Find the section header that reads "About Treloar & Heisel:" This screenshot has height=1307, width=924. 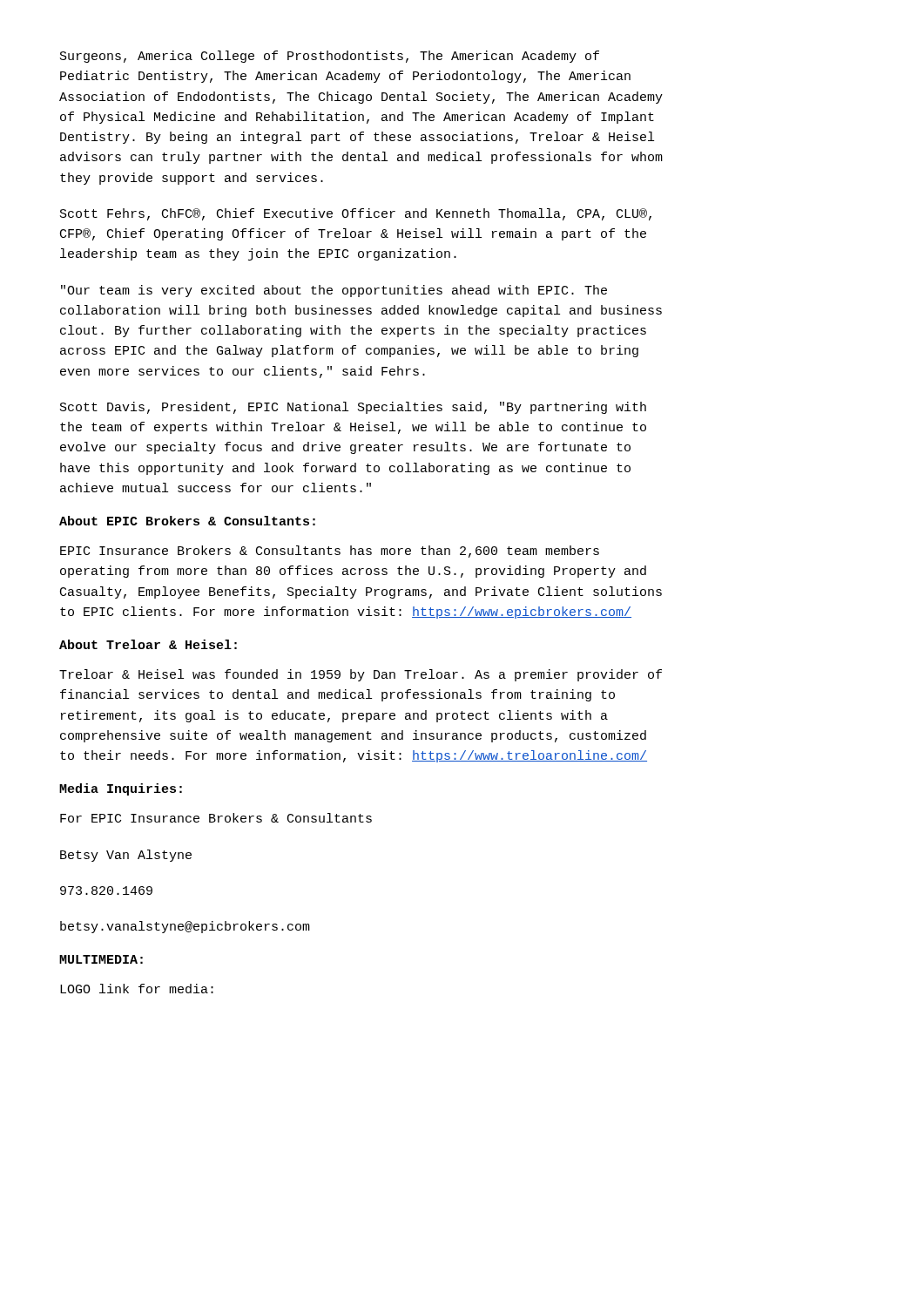point(149,646)
